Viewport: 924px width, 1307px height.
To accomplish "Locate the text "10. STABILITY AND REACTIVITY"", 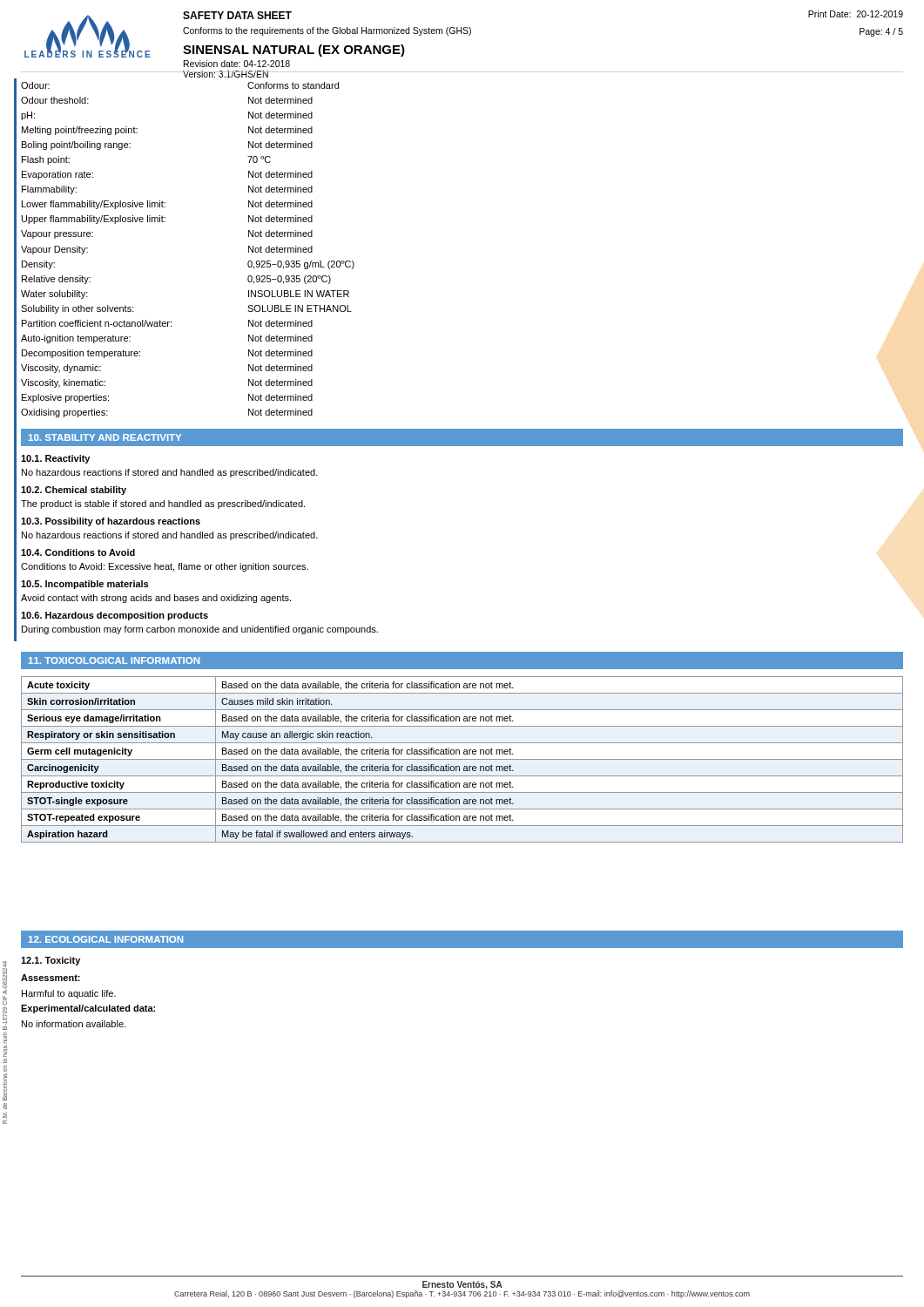I will coord(105,437).
